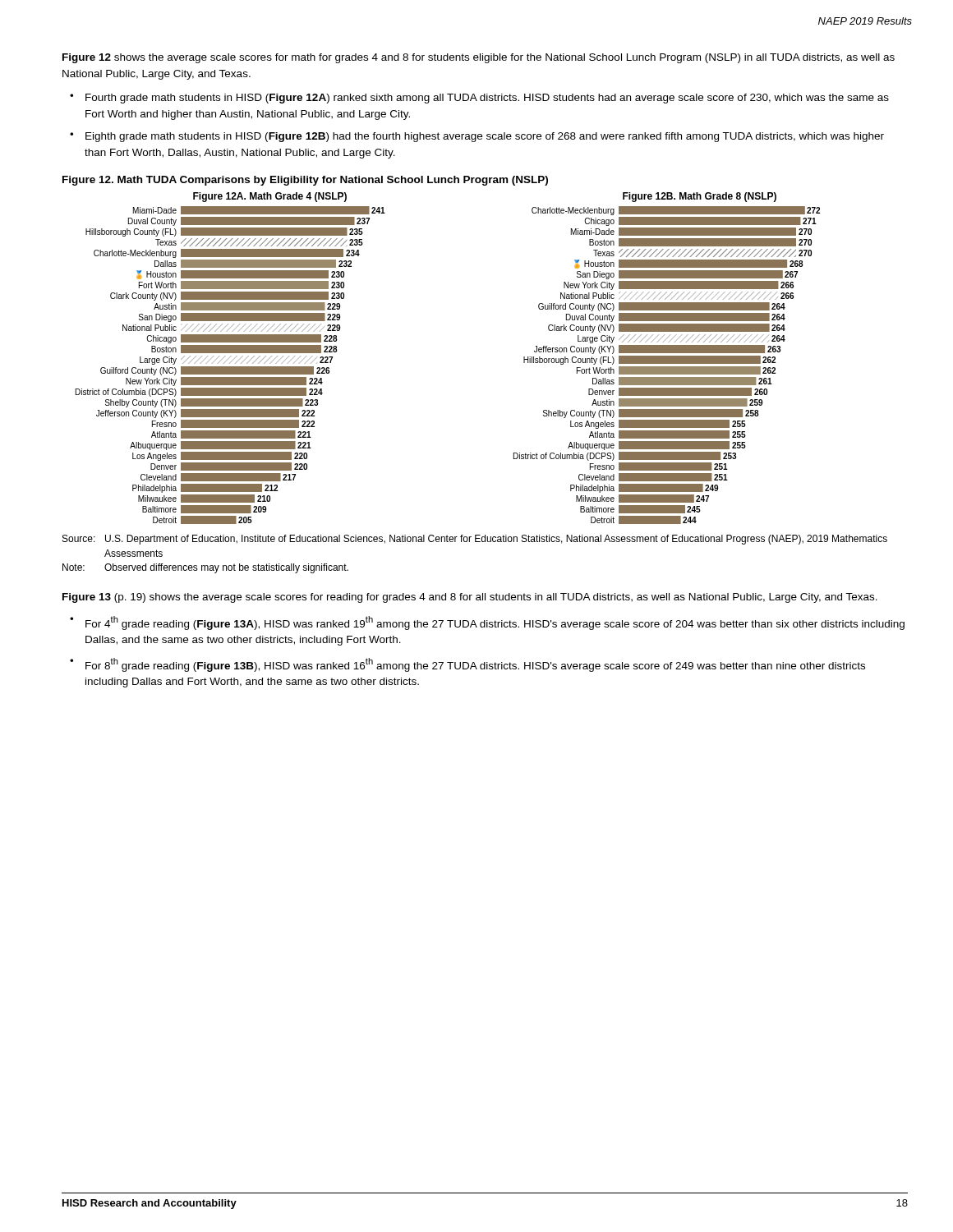Click the passage that begins "• For 8th grade reading"
This screenshot has width=953, height=1232.
pyautogui.click(x=489, y=672)
